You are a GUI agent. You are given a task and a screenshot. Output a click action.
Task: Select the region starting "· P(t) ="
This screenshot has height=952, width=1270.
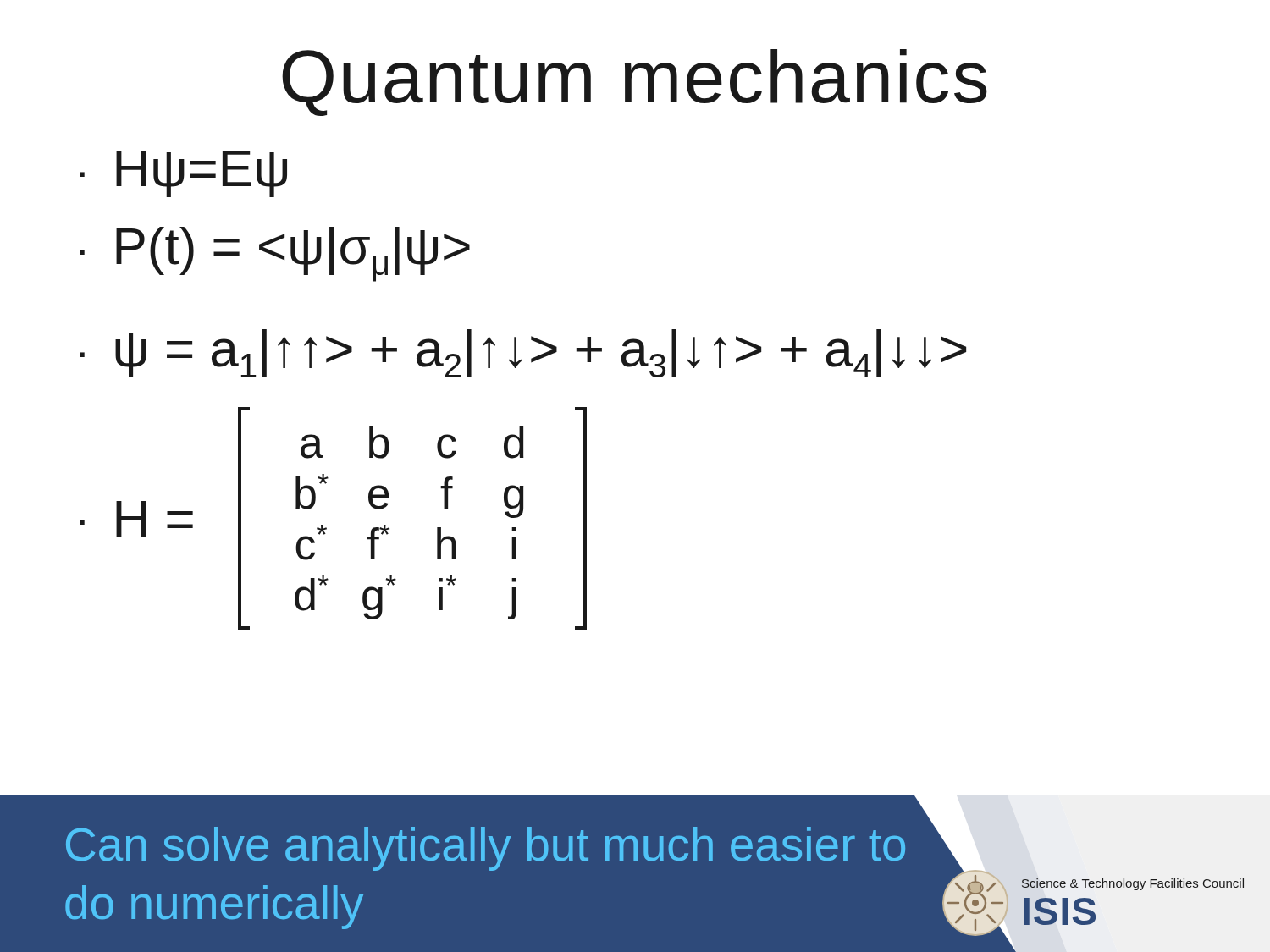274,250
